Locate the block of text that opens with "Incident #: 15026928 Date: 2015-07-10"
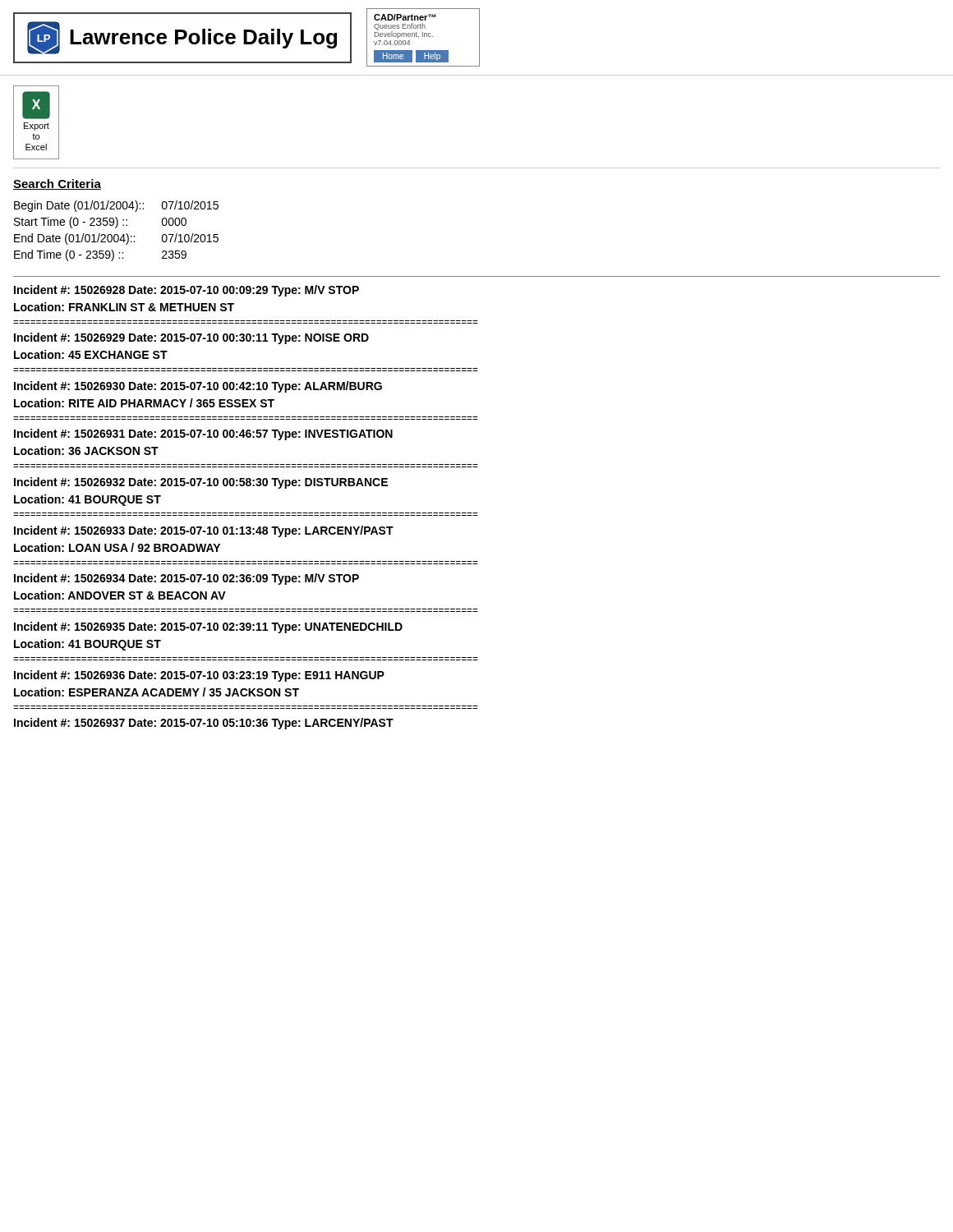This screenshot has width=953, height=1232. [x=186, y=291]
